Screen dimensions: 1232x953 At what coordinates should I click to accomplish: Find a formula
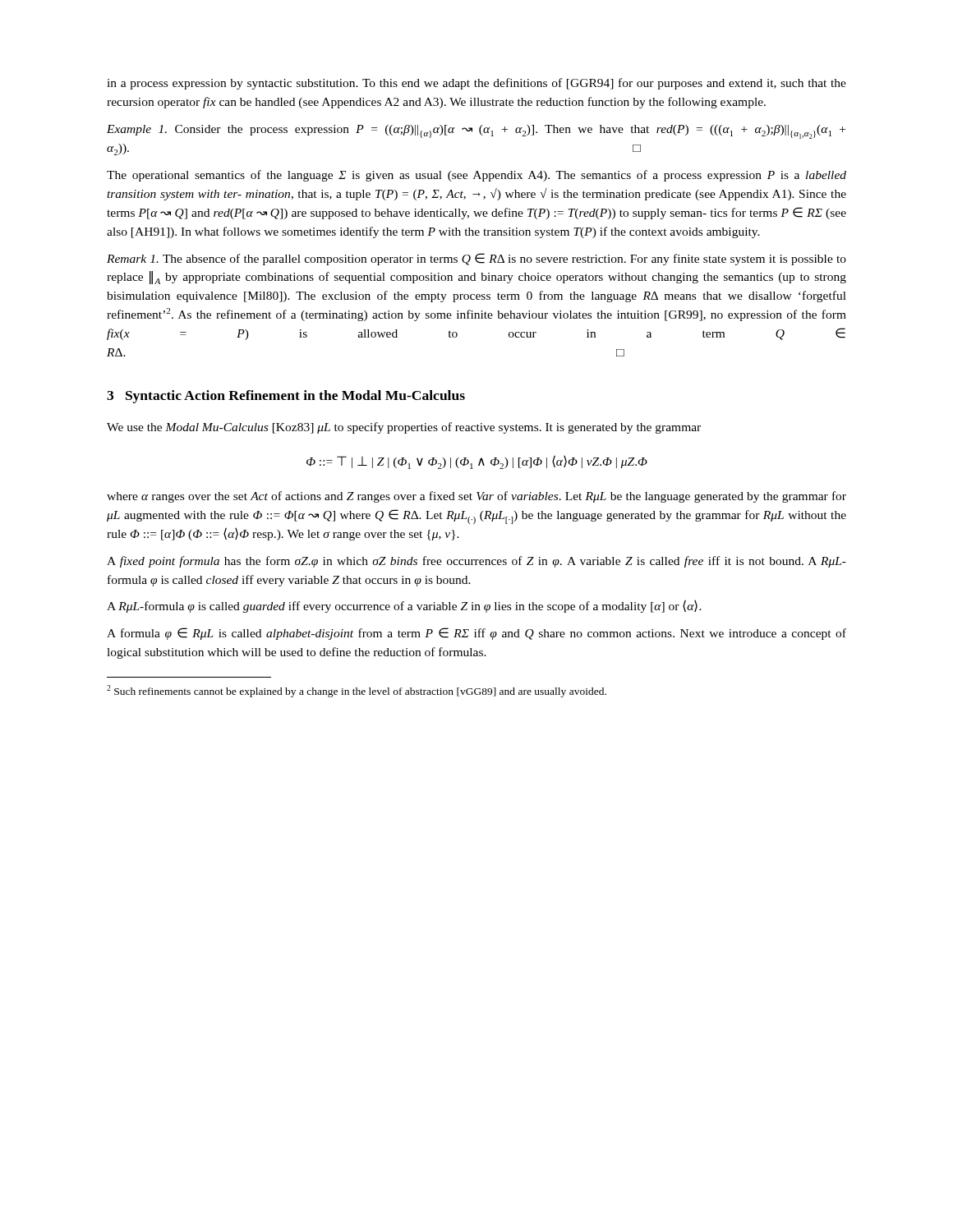[476, 462]
